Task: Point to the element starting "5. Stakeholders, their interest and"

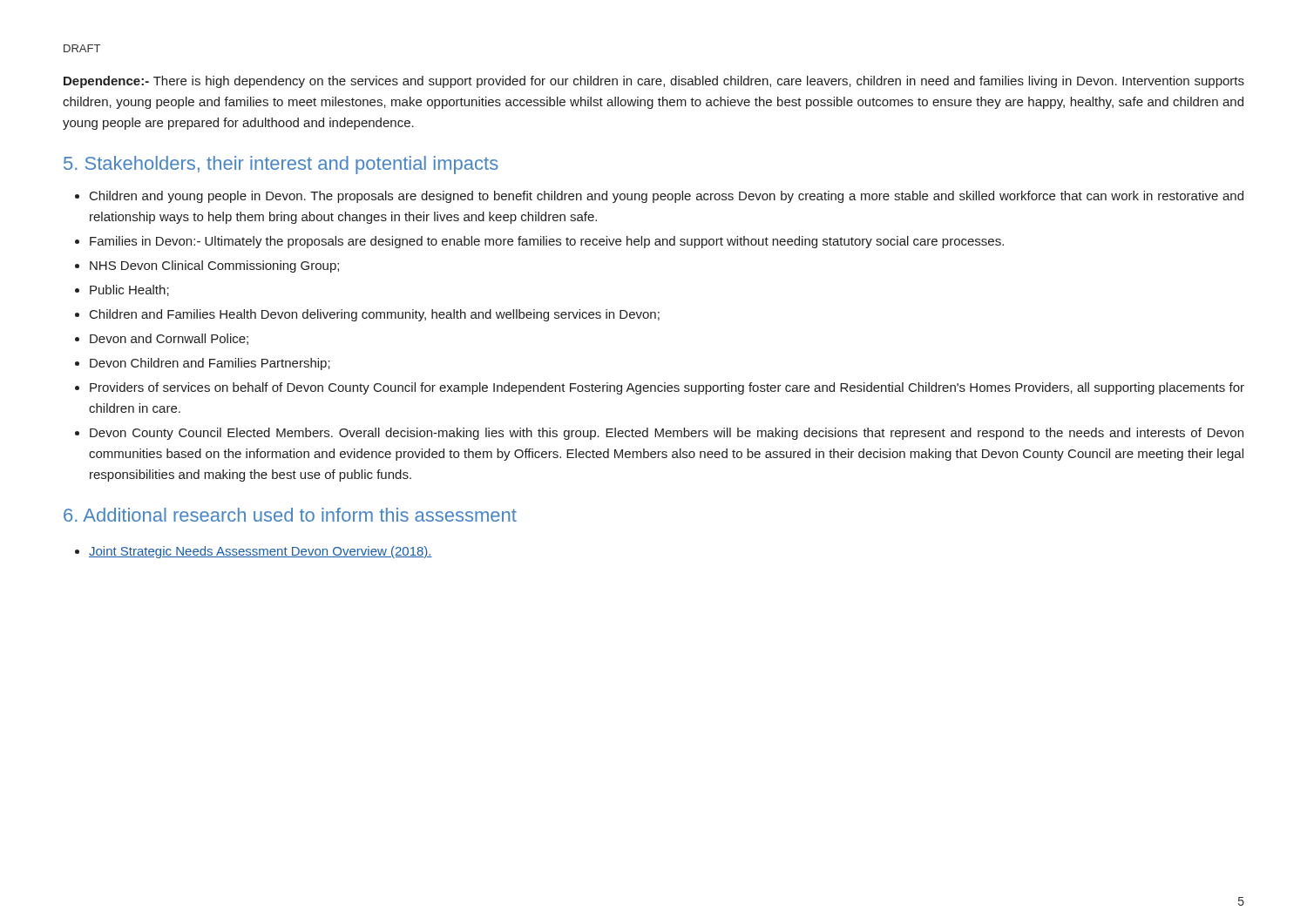Action: coord(281,163)
